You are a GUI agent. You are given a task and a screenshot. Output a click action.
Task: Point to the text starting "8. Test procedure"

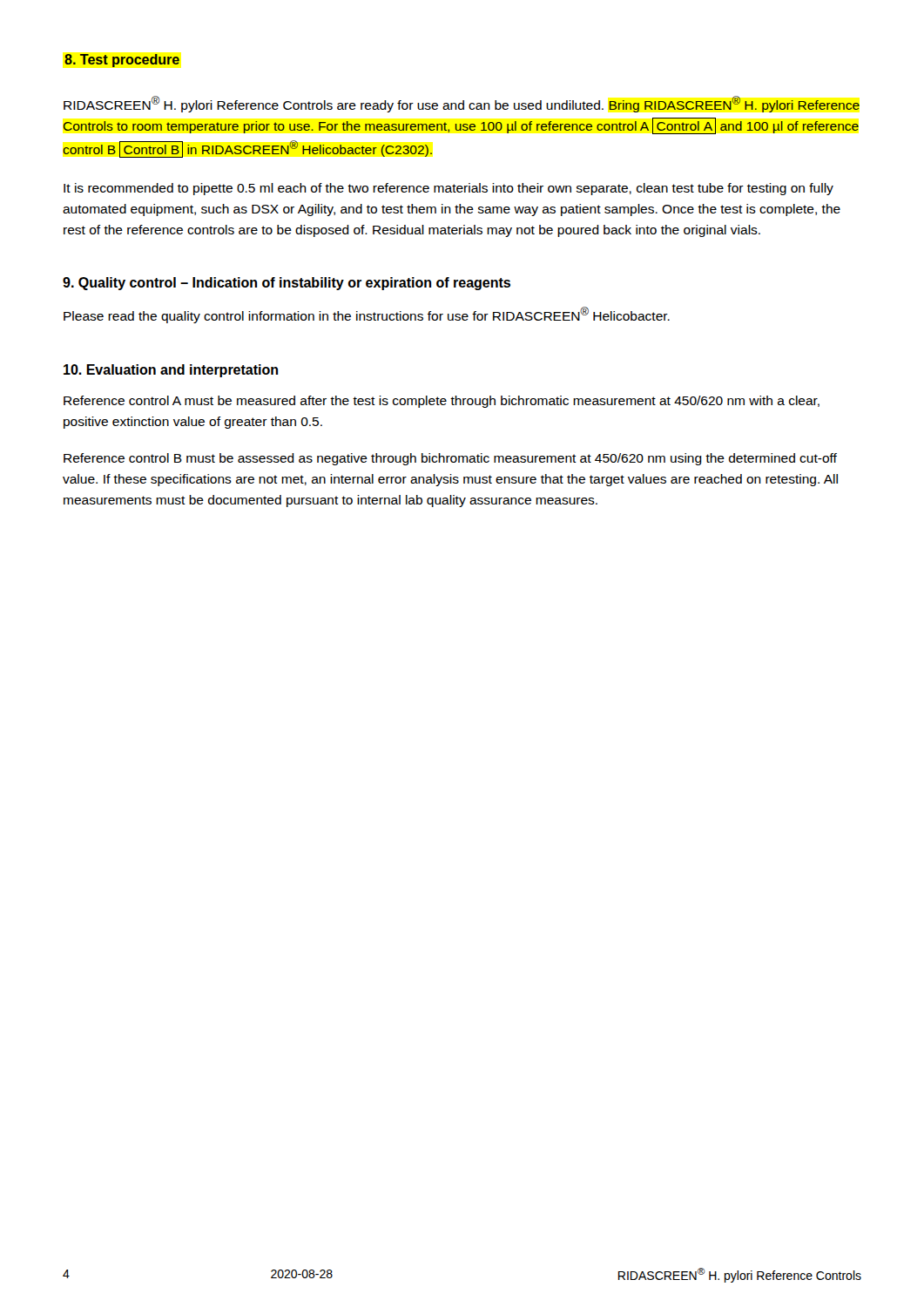pos(122,60)
